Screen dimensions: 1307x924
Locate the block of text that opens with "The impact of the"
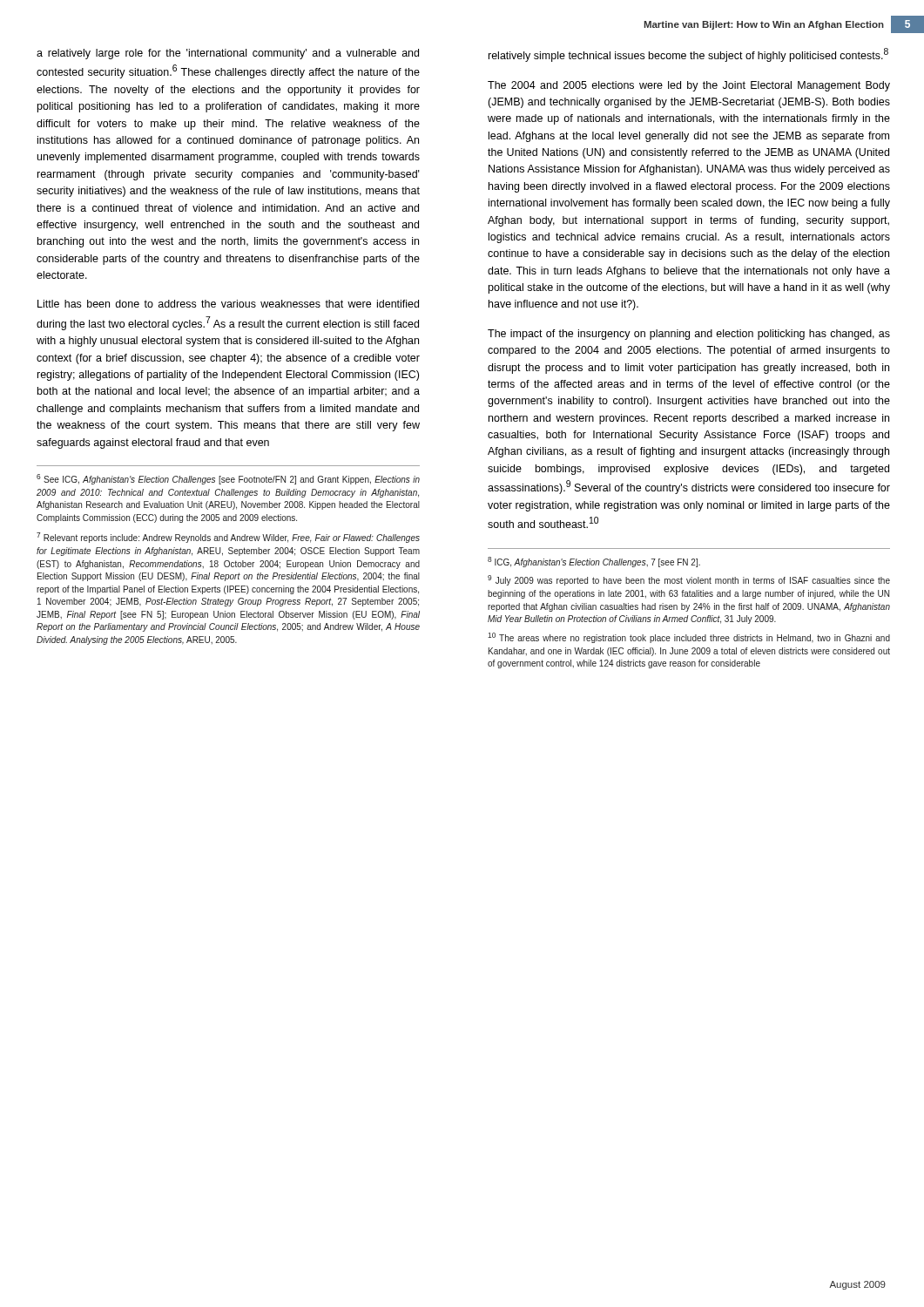pyautogui.click(x=689, y=429)
